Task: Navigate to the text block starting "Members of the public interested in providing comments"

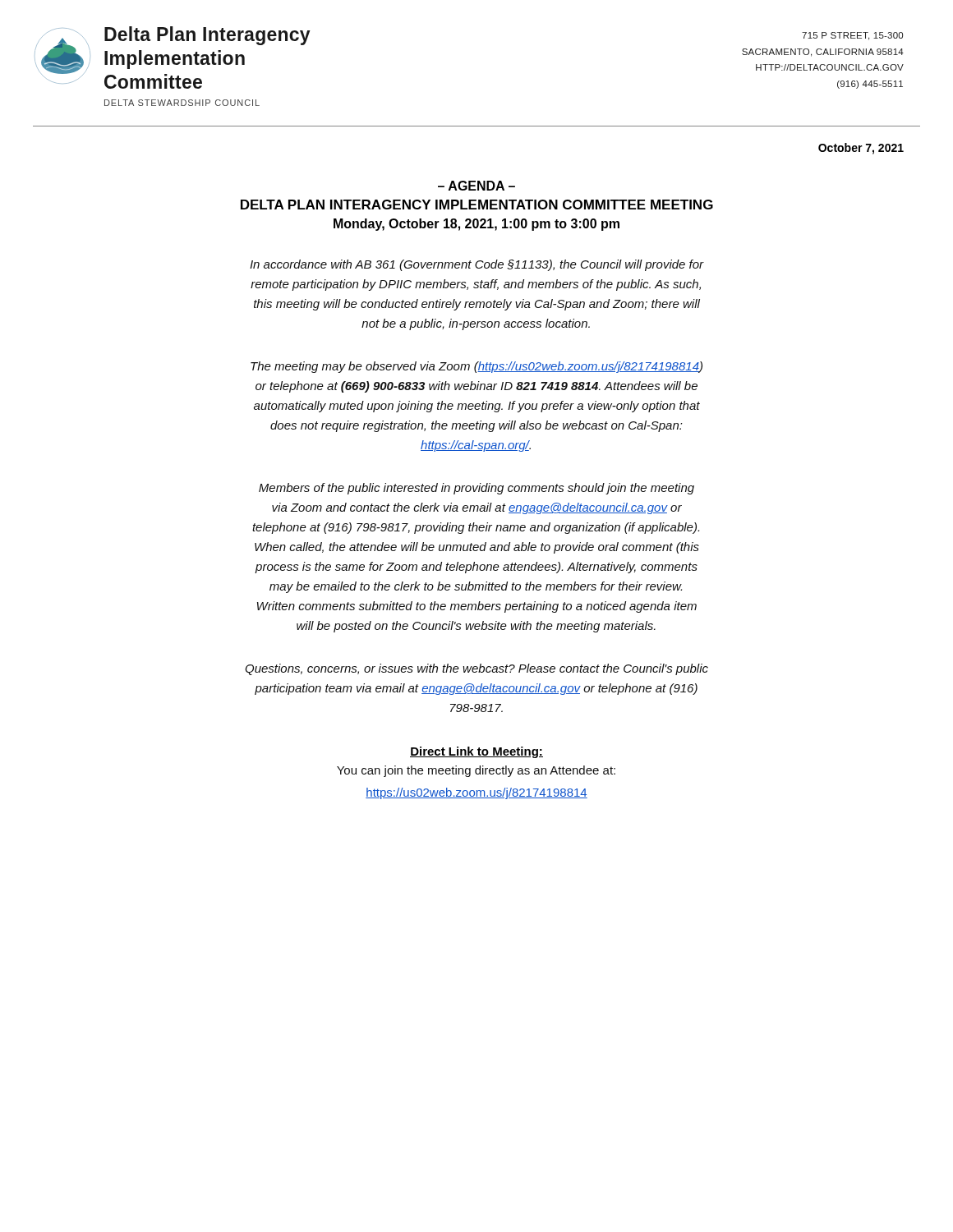Action: coord(476,557)
